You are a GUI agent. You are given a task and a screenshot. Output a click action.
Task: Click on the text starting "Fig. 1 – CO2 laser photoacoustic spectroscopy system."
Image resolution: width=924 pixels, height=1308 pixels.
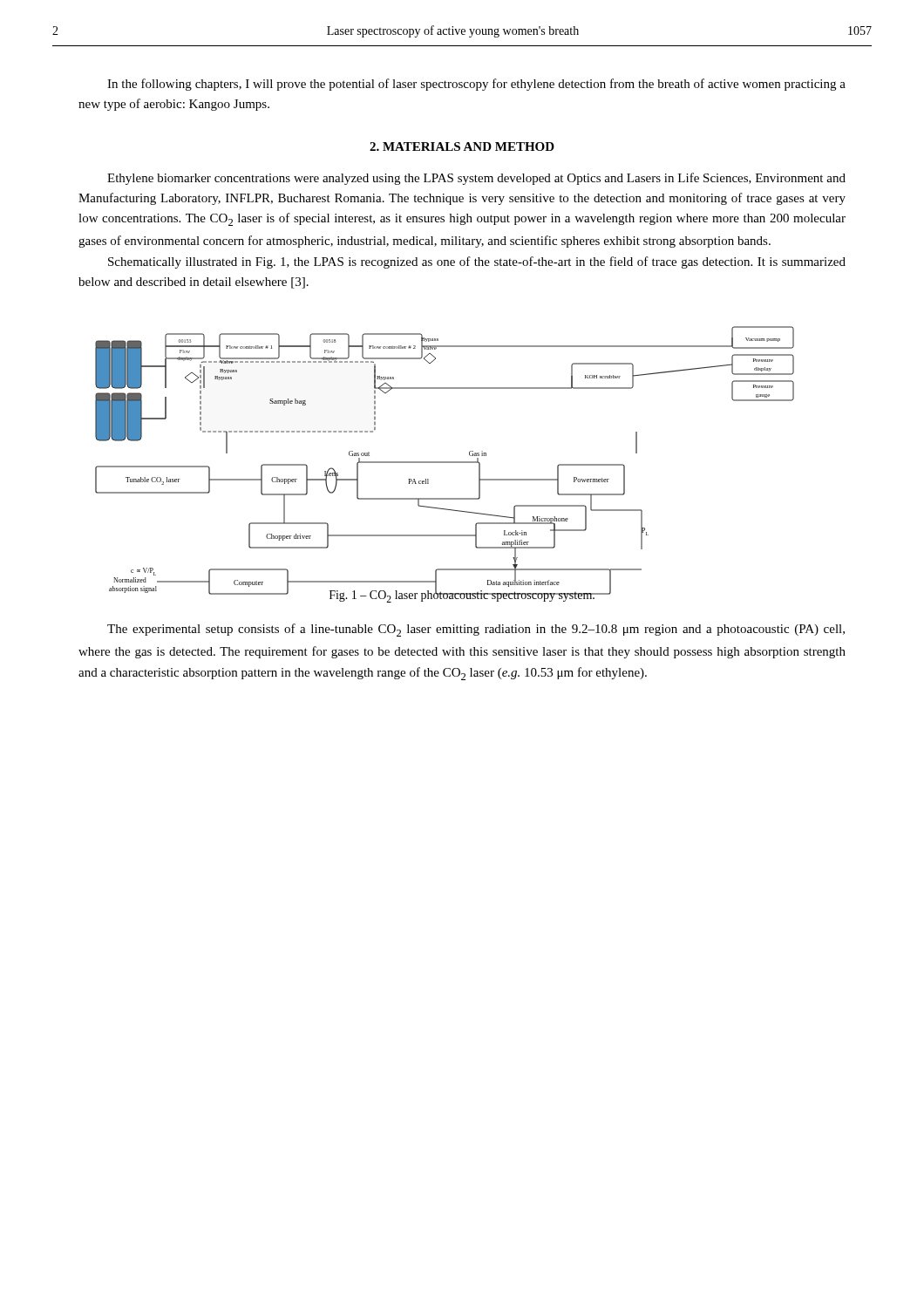point(462,597)
